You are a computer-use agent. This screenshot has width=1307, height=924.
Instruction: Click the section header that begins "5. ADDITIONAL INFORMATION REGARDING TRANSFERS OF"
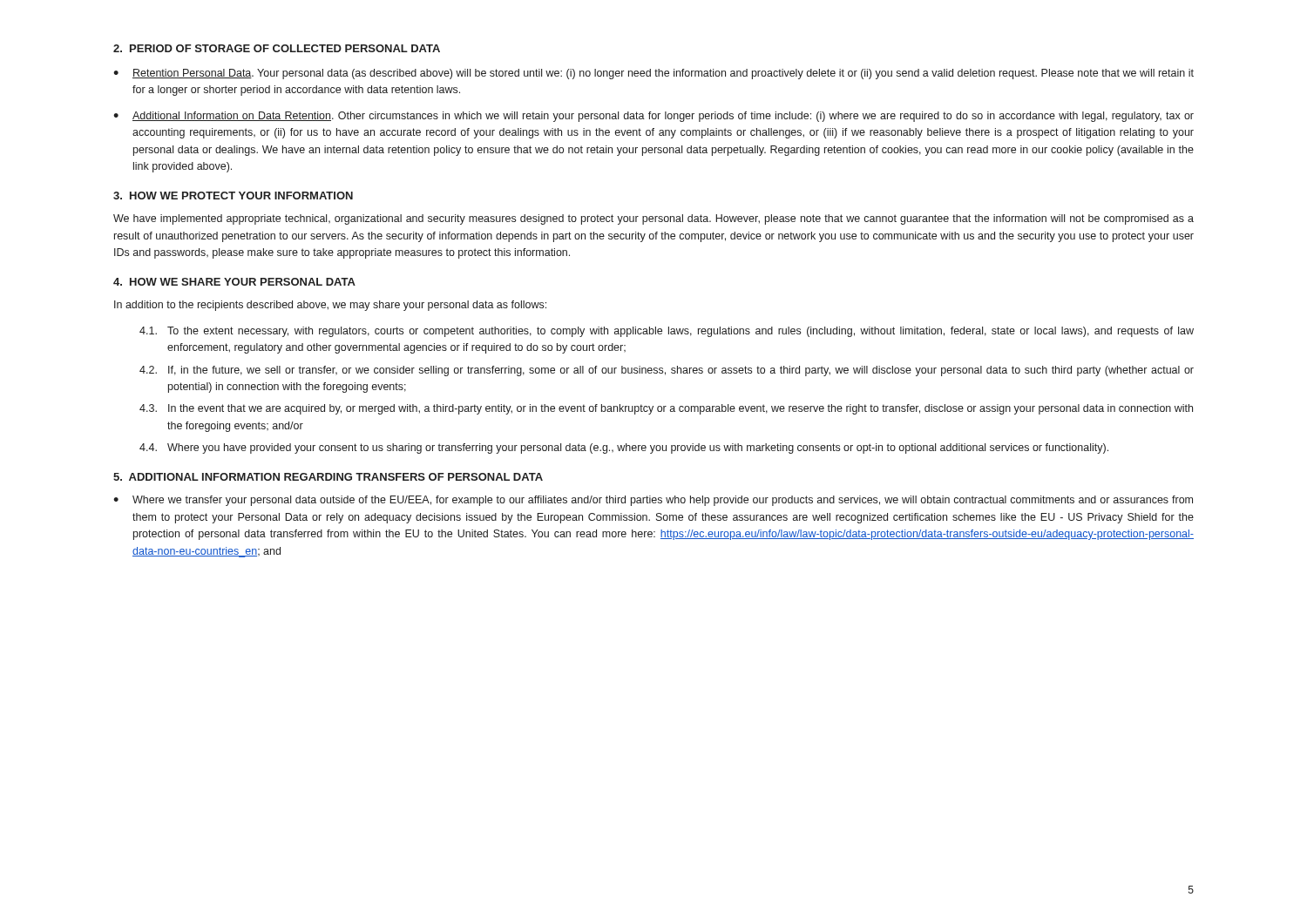coord(328,477)
